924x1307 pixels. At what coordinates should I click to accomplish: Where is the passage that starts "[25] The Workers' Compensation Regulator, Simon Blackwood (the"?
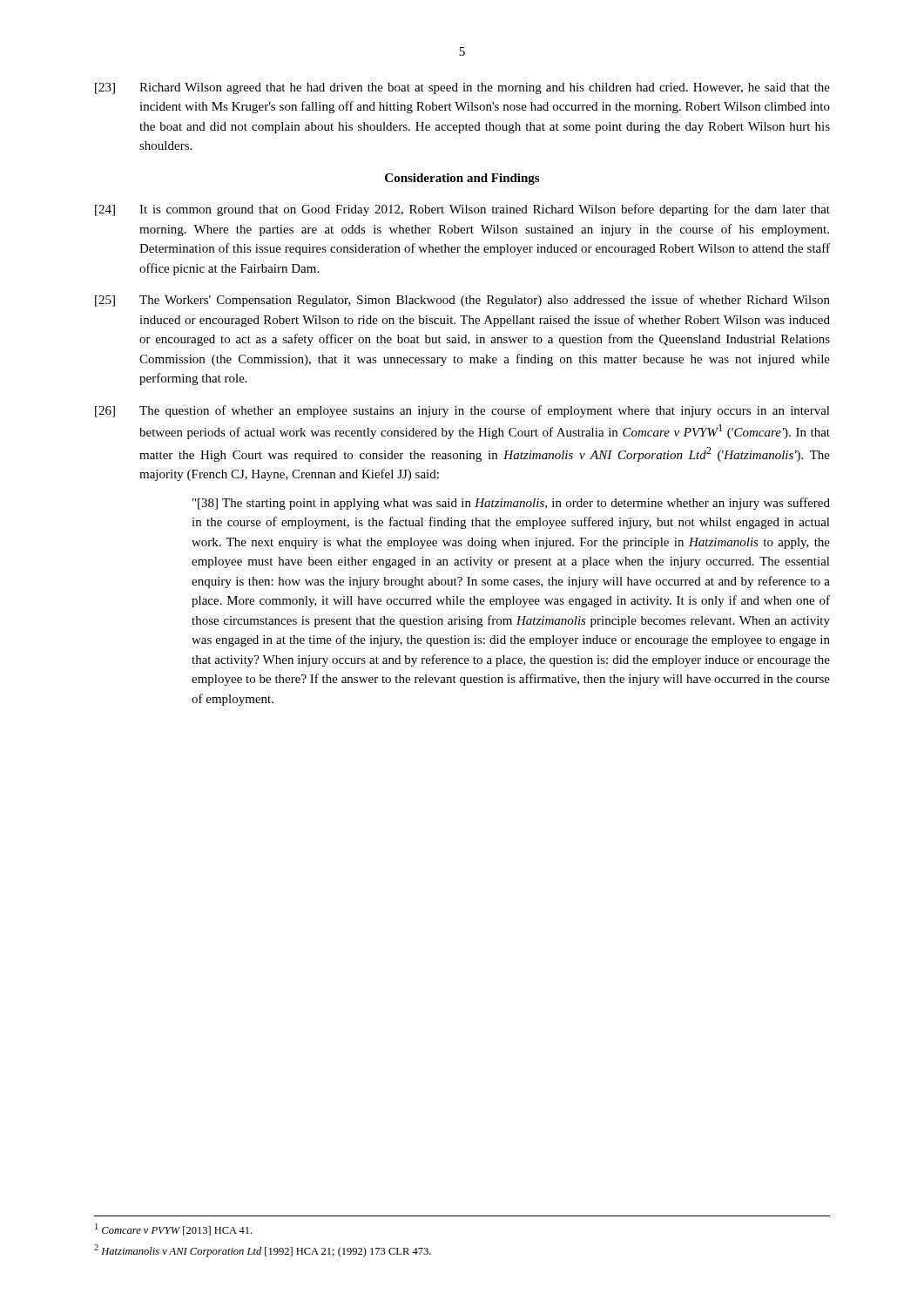(462, 339)
